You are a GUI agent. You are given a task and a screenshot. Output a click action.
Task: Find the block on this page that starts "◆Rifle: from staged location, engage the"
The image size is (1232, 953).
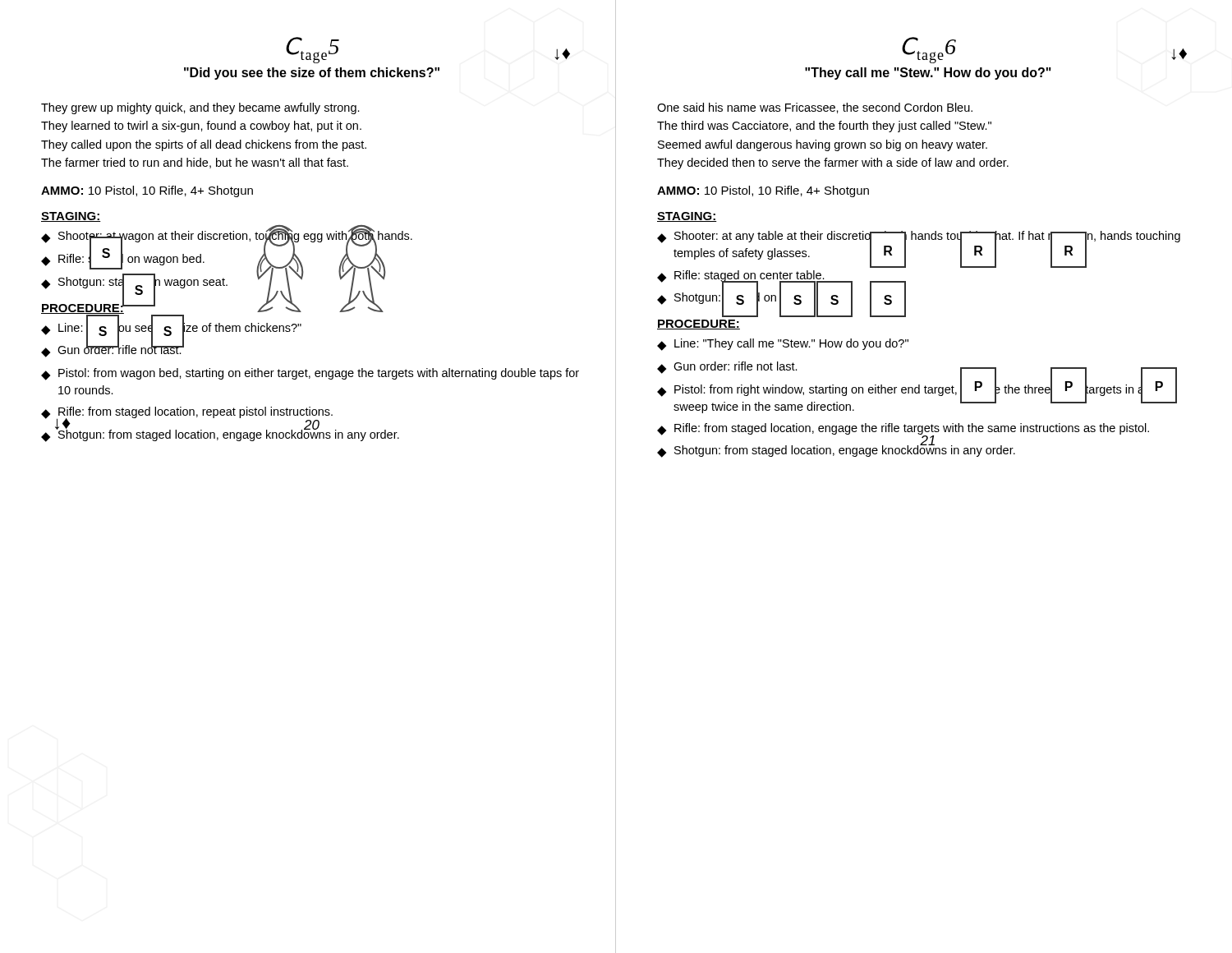click(904, 429)
